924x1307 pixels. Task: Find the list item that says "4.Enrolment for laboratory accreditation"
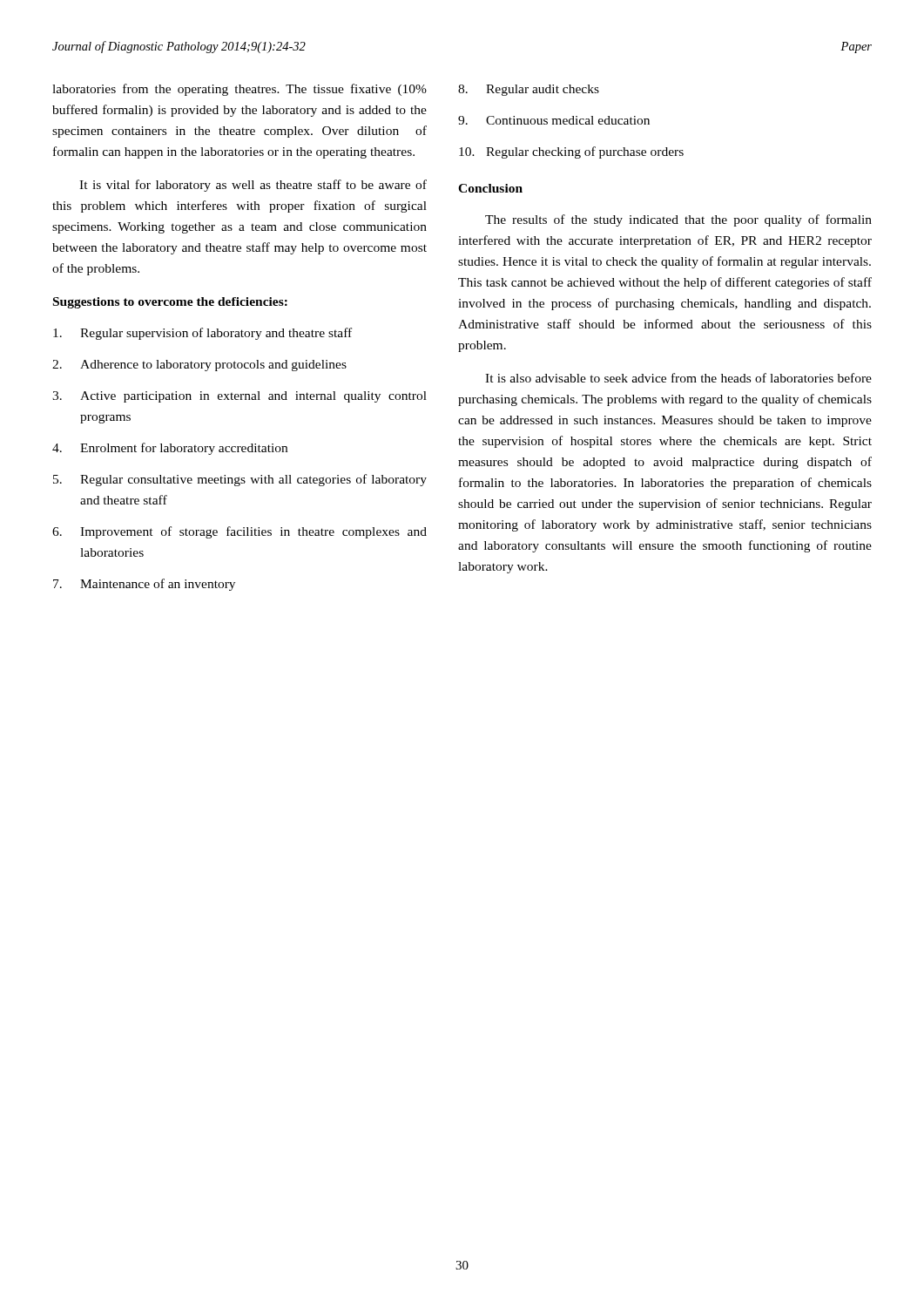click(240, 448)
